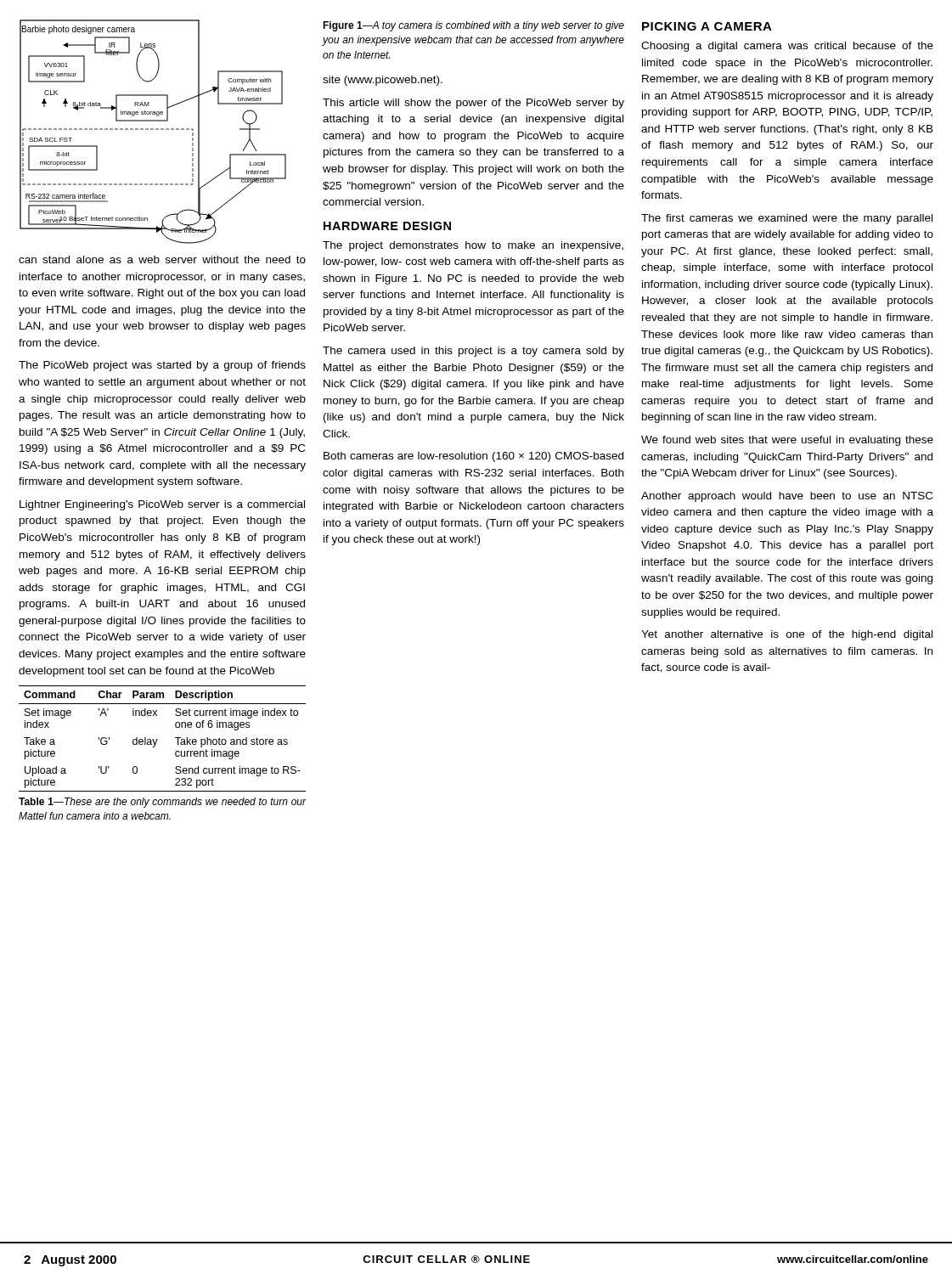Point to the caption beginning "Figure 1—A toy camera is combined with"
The image size is (952, 1274).
(473, 41)
